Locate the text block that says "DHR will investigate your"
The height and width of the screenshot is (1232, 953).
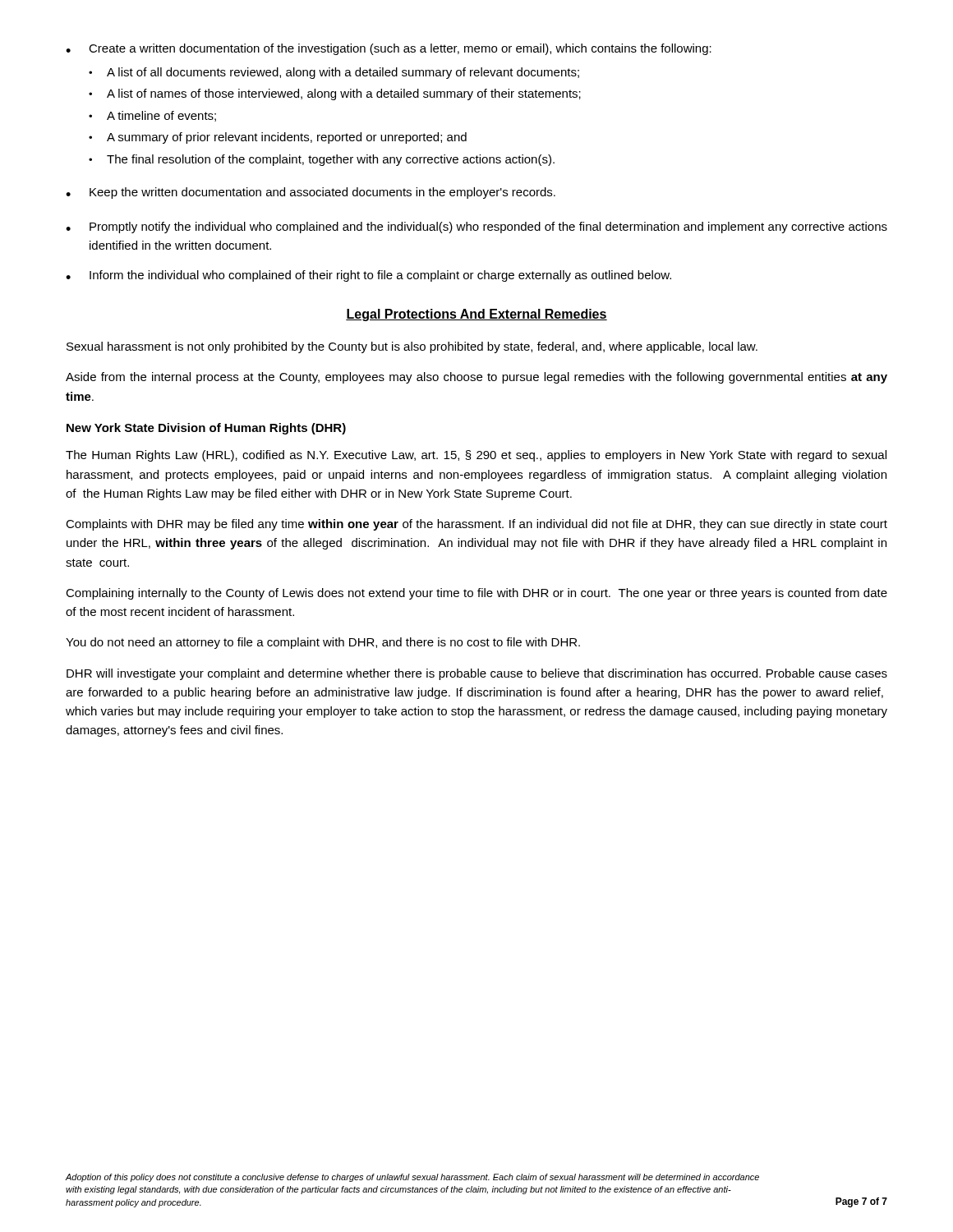(476, 701)
